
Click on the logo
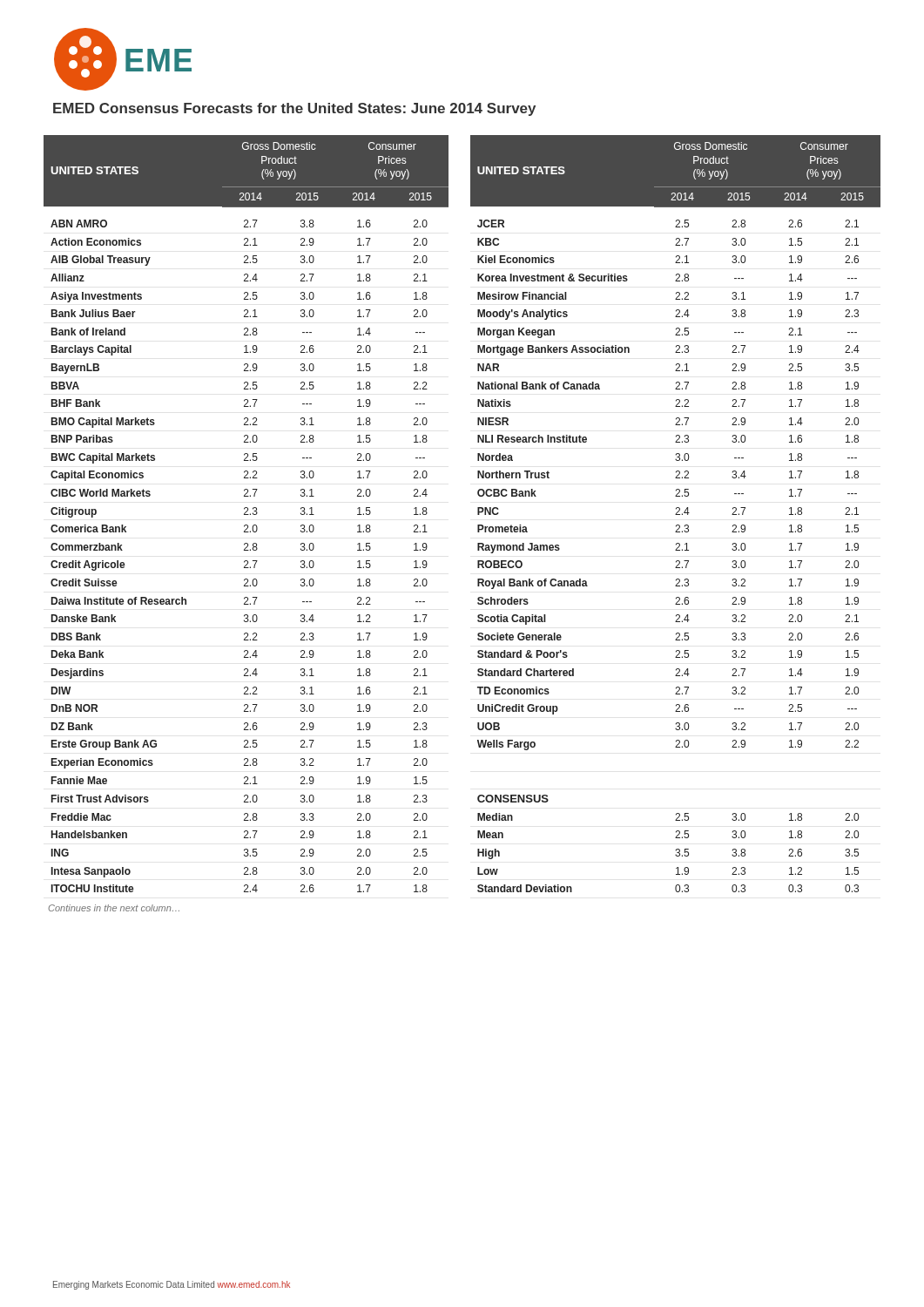point(122,59)
